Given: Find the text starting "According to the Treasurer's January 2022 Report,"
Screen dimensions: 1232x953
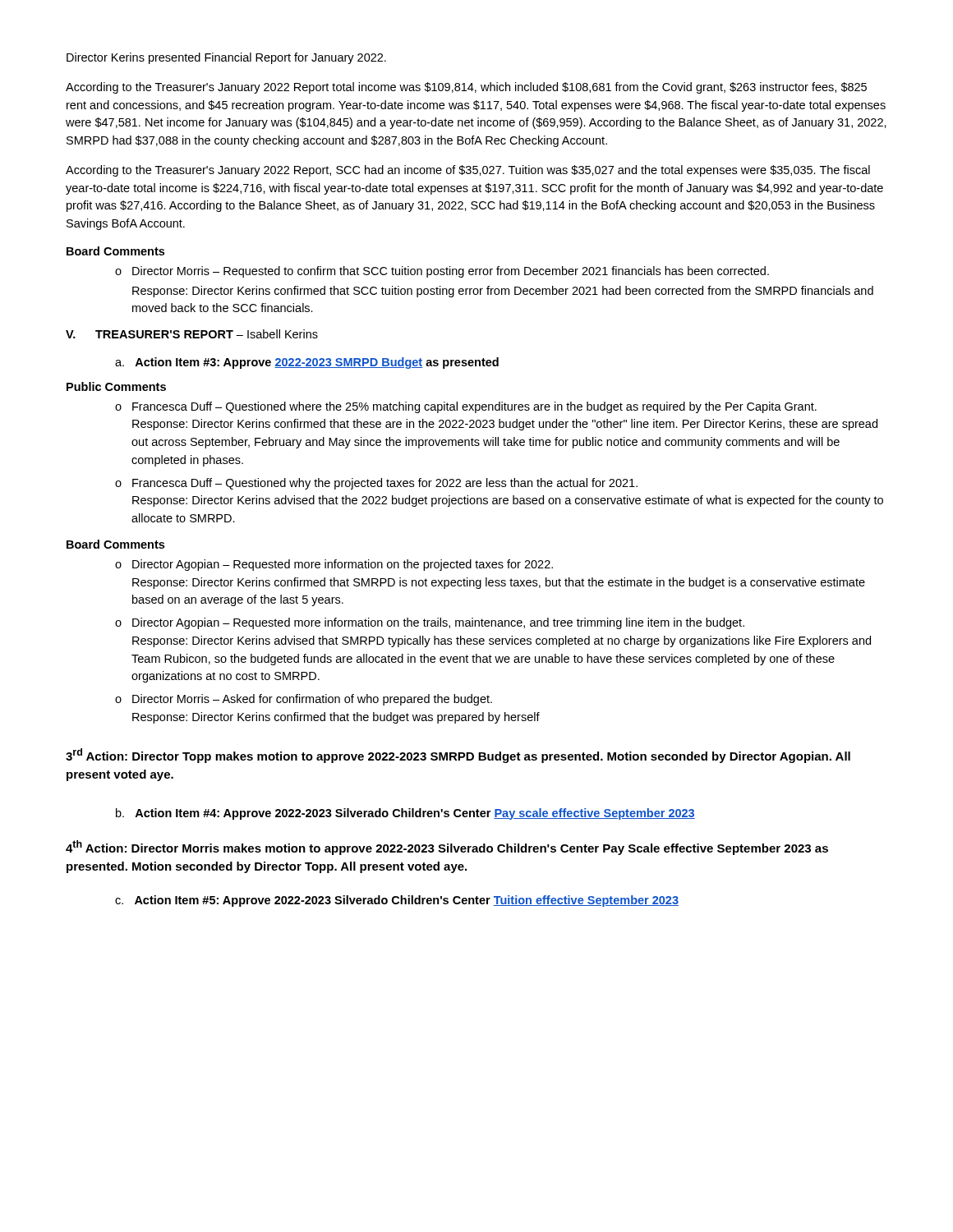Looking at the screenshot, I should click(475, 197).
